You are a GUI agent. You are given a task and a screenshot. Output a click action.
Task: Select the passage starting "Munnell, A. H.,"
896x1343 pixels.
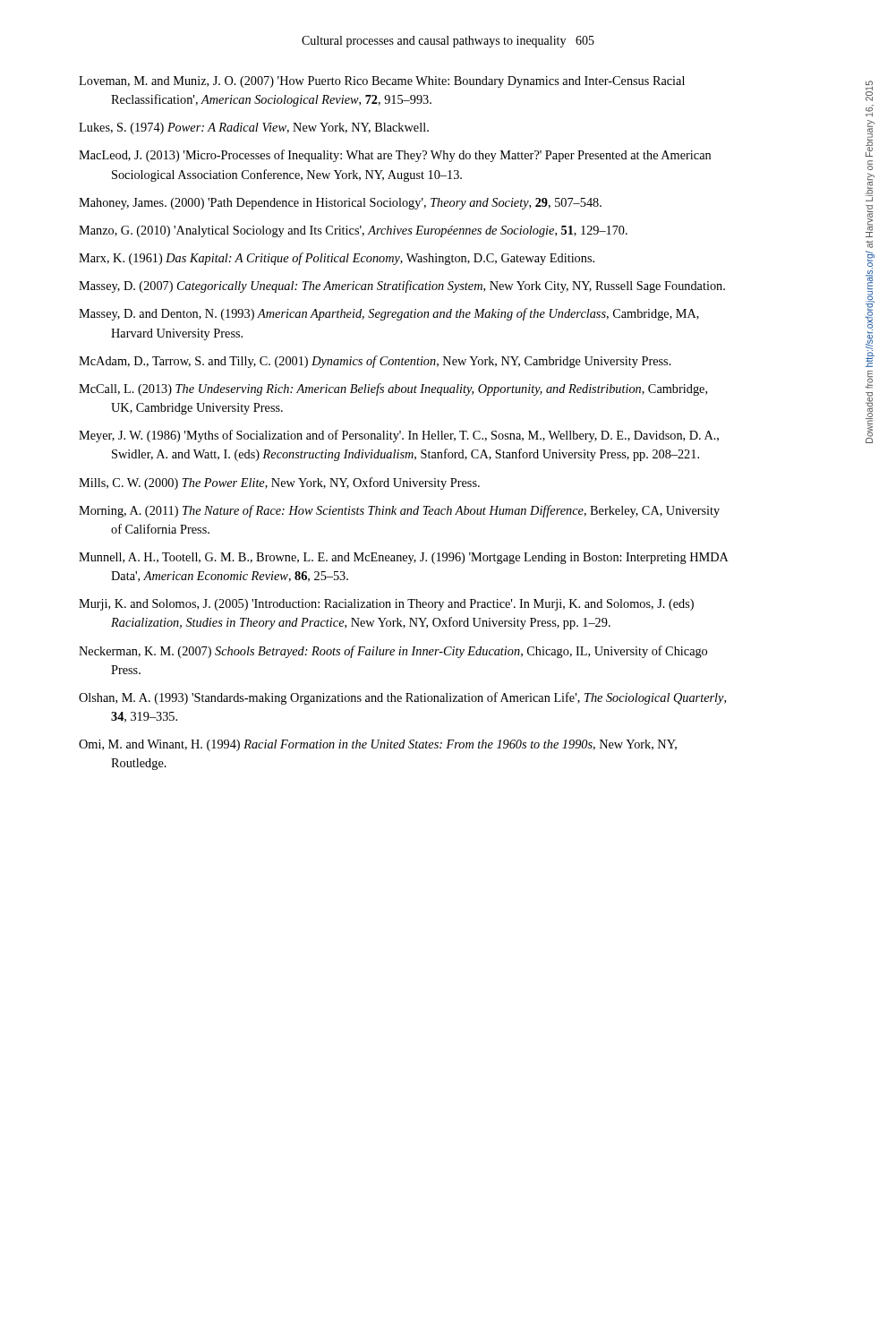pyautogui.click(x=403, y=566)
